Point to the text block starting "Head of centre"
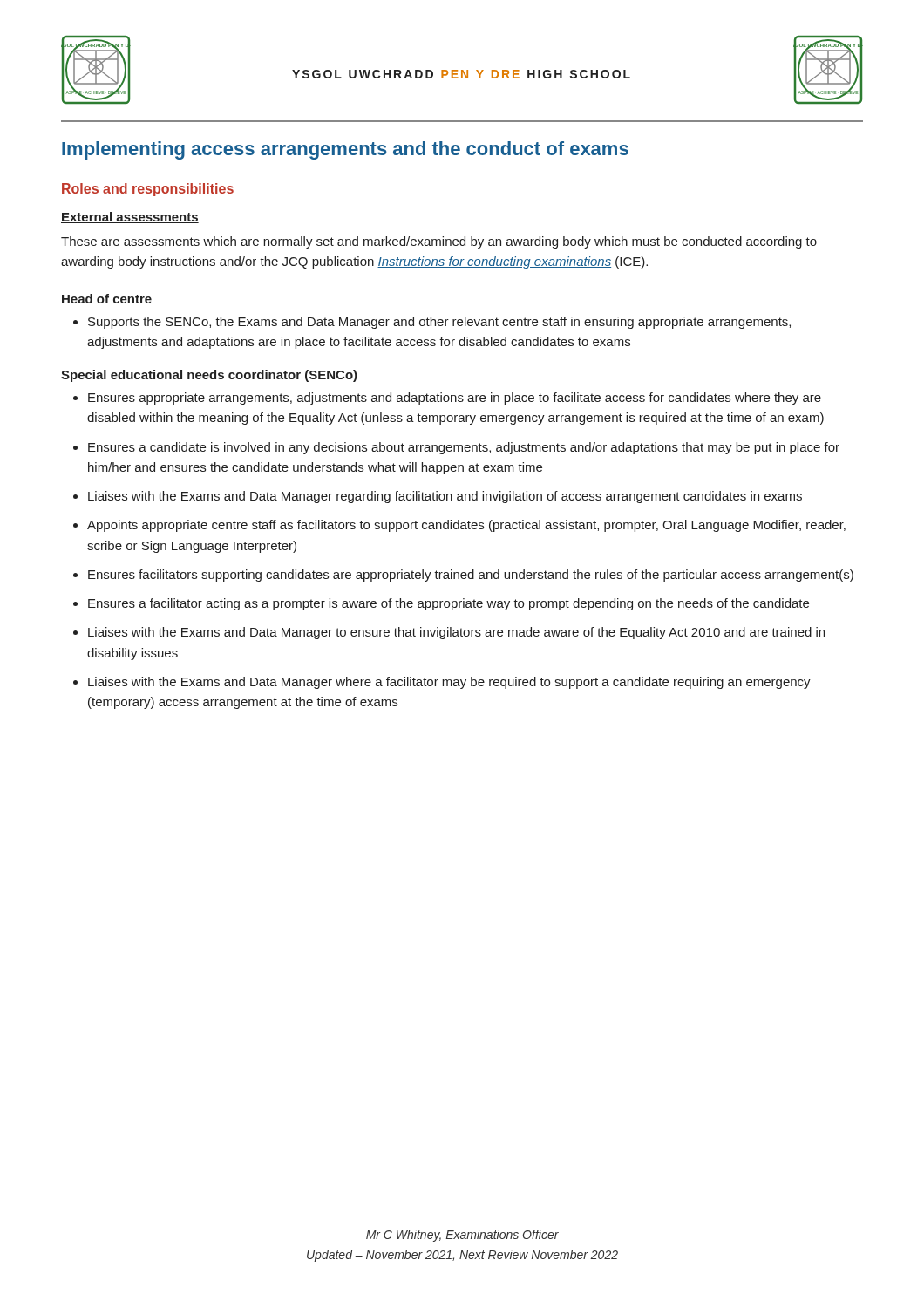 106,298
